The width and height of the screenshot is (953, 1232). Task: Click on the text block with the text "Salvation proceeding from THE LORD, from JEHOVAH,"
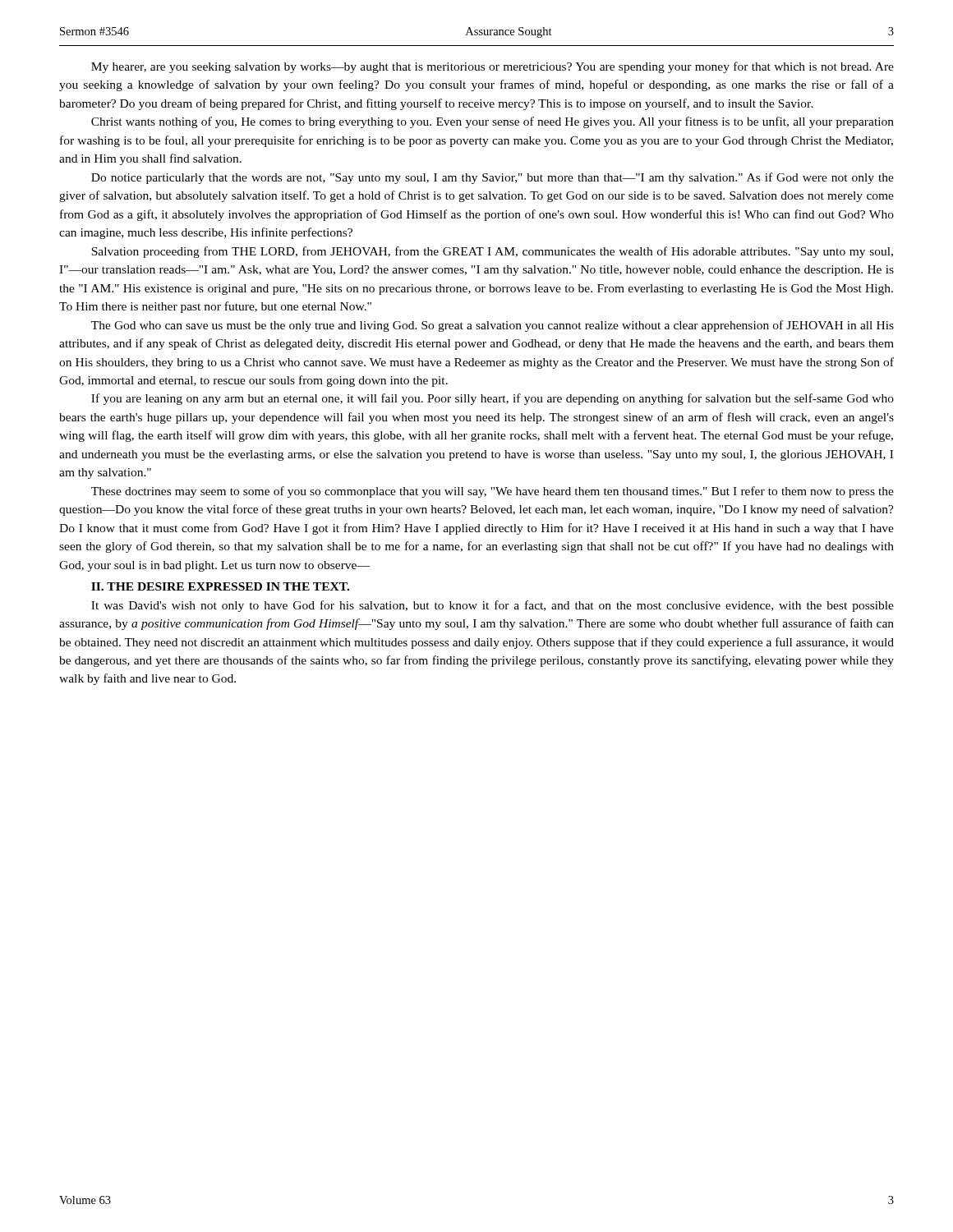pos(476,279)
